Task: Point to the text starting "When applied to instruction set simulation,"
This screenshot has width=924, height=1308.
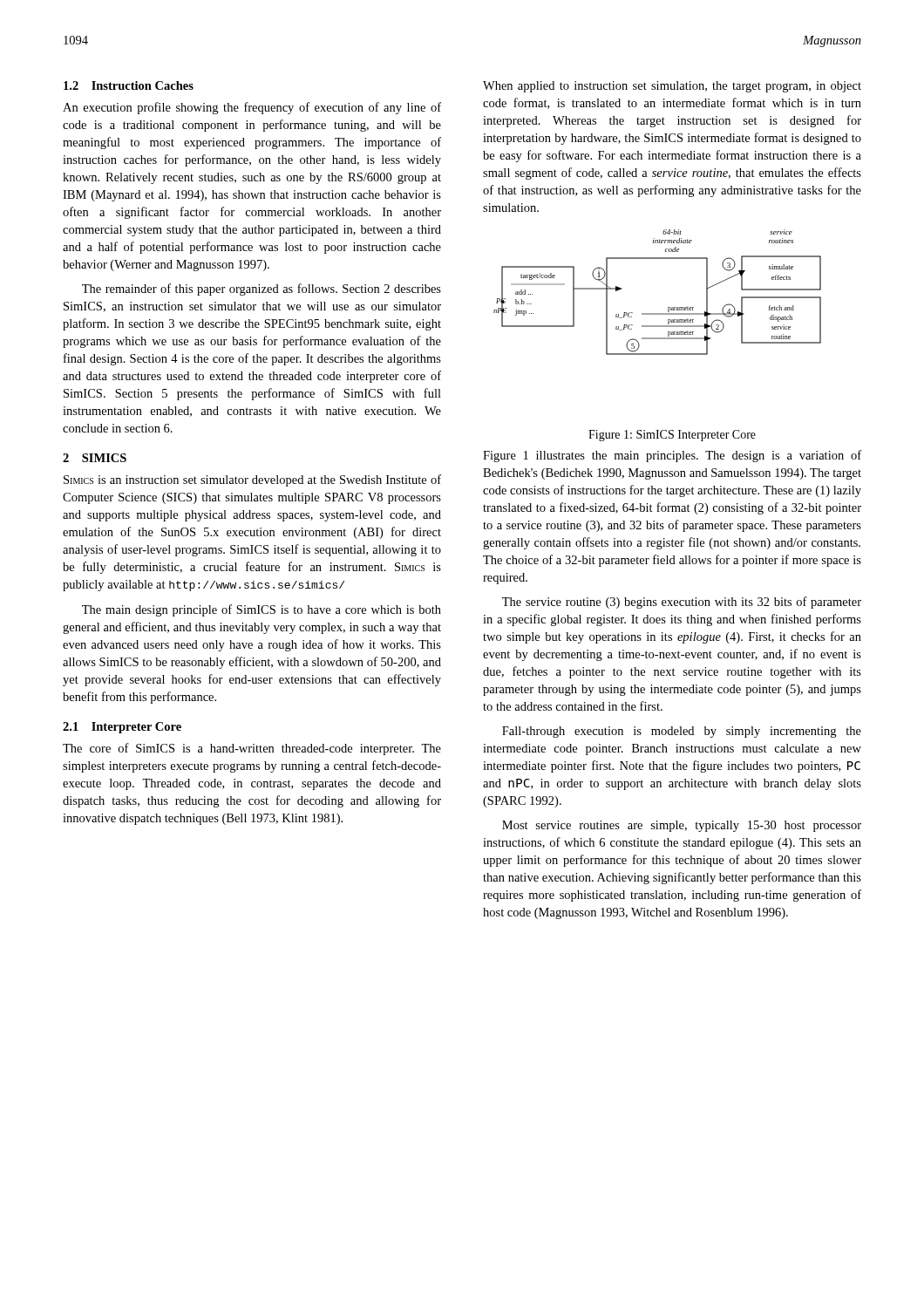Action: click(x=672, y=146)
